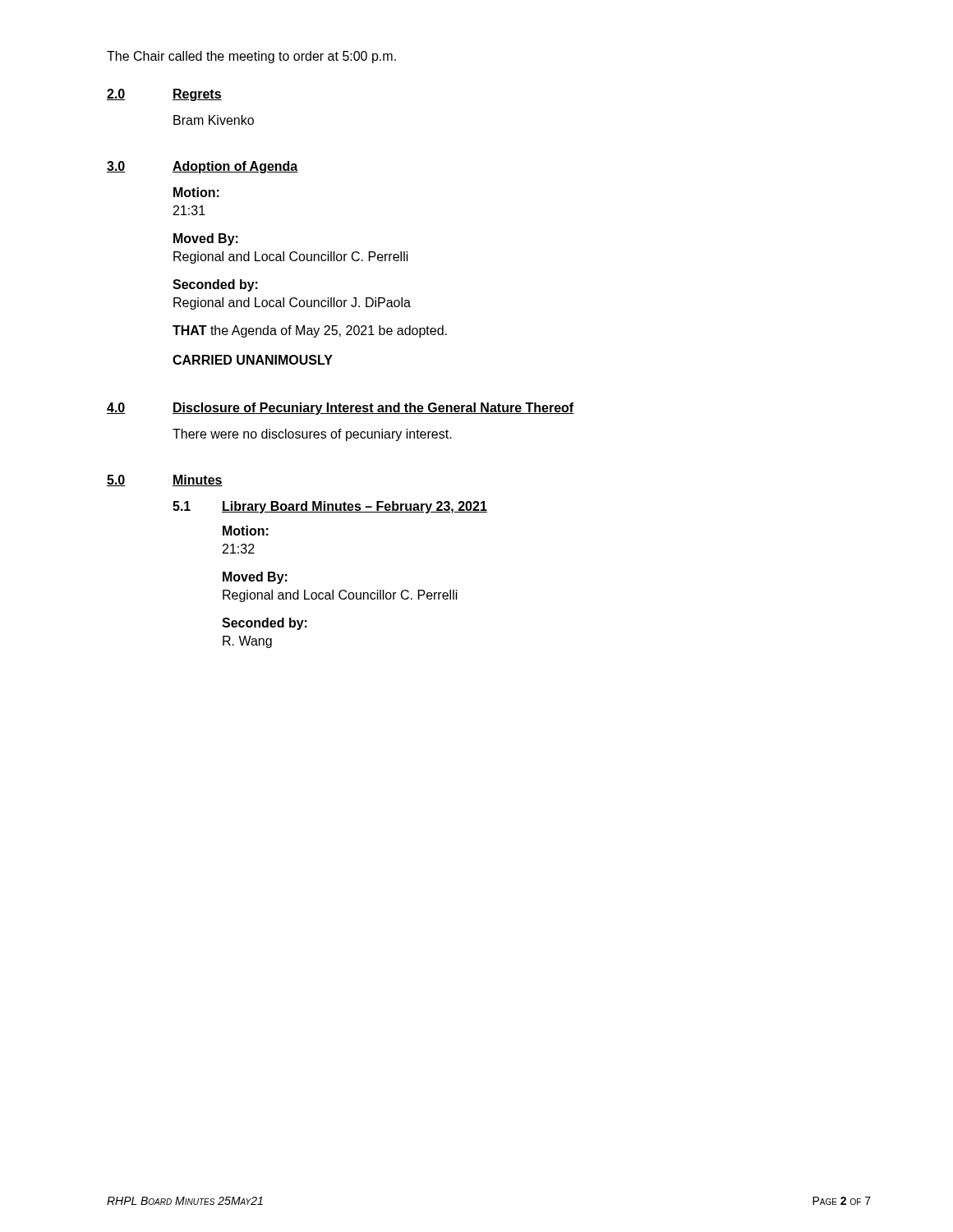
Task: Select the text block containing "THAT the Agenda"
Action: pos(310,331)
